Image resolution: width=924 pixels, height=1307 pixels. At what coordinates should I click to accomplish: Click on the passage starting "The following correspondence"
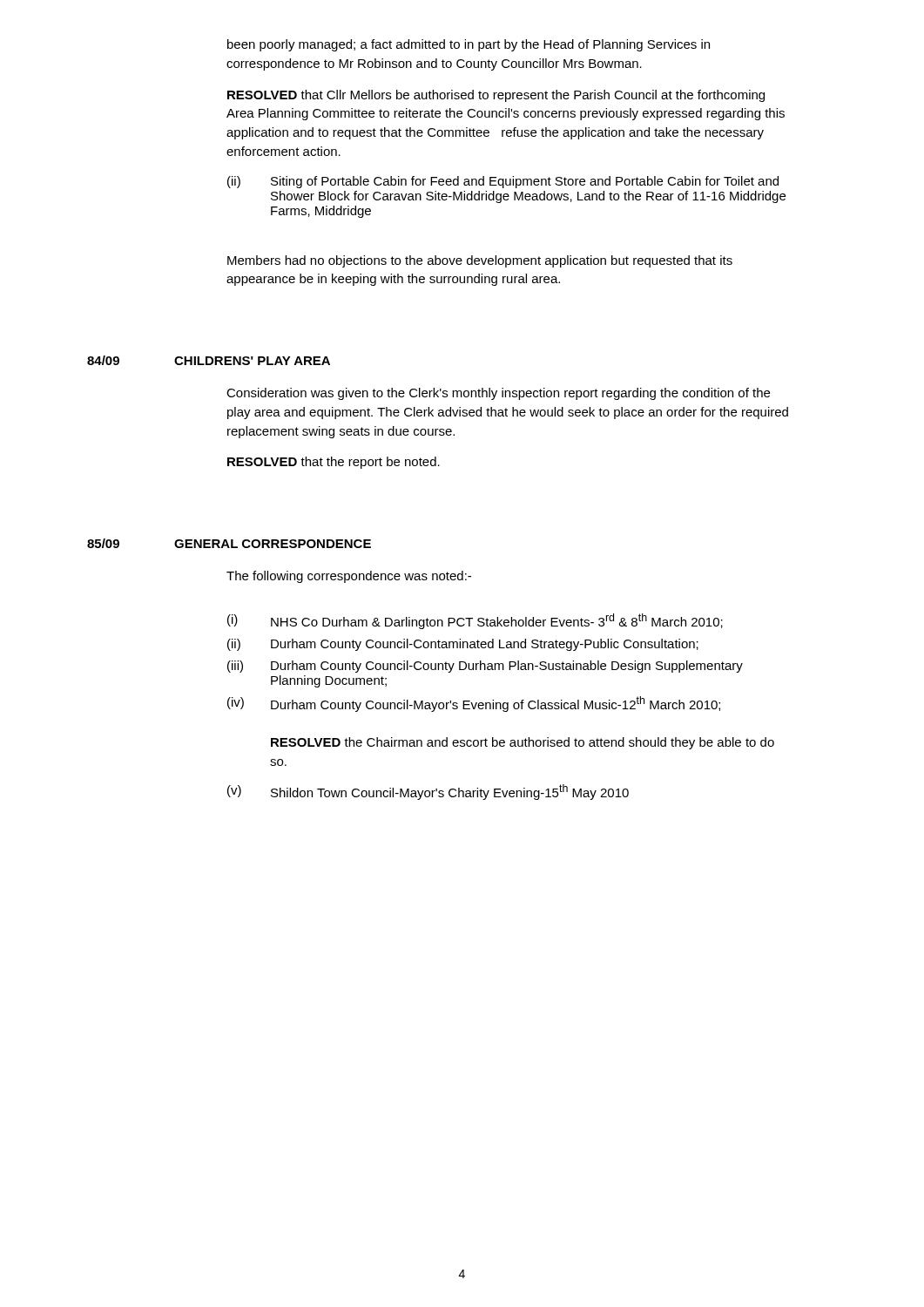pyautogui.click(x=349, y=577)
